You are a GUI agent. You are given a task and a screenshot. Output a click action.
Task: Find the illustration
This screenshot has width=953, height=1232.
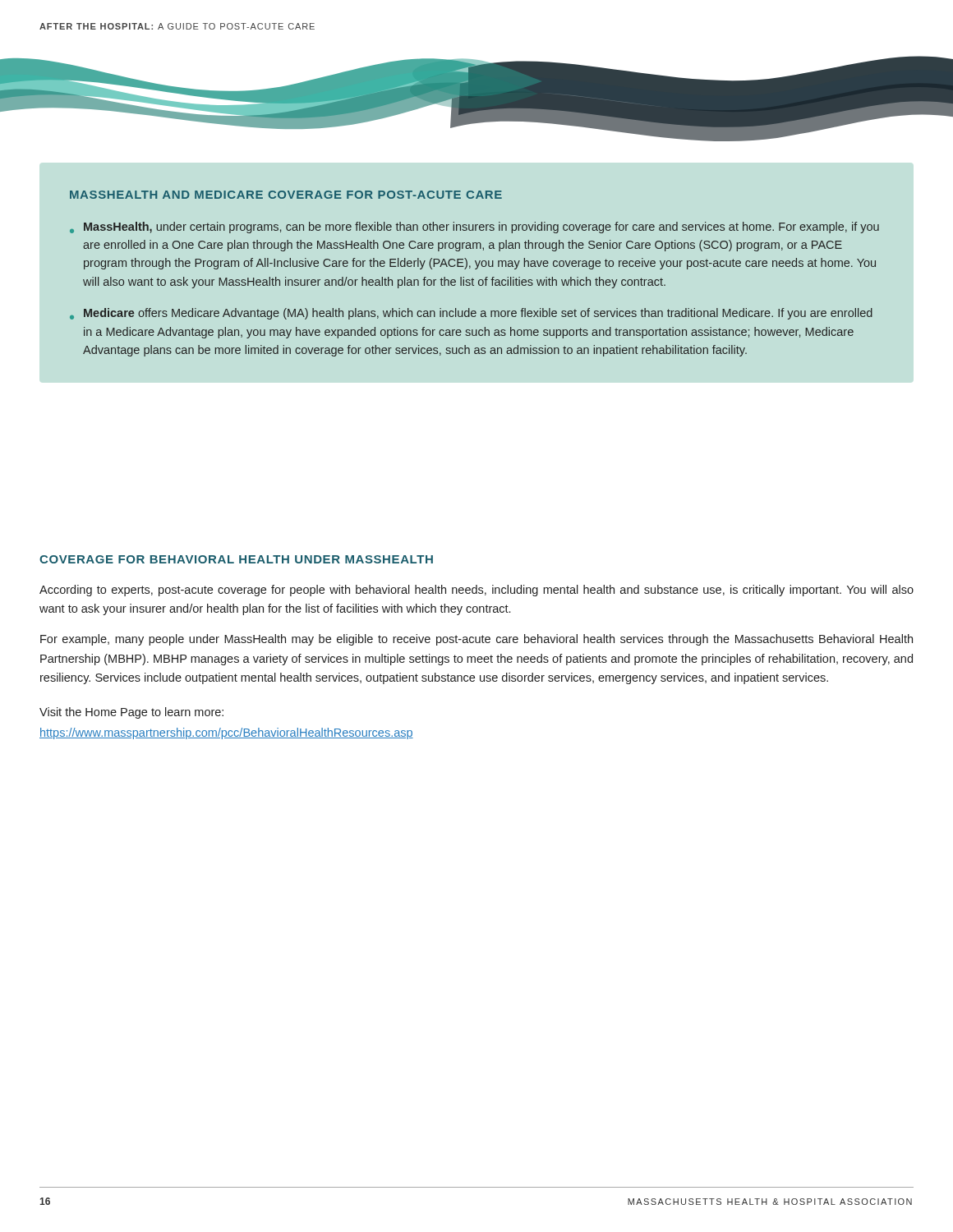pyautogui.click(x=476, y=90)
